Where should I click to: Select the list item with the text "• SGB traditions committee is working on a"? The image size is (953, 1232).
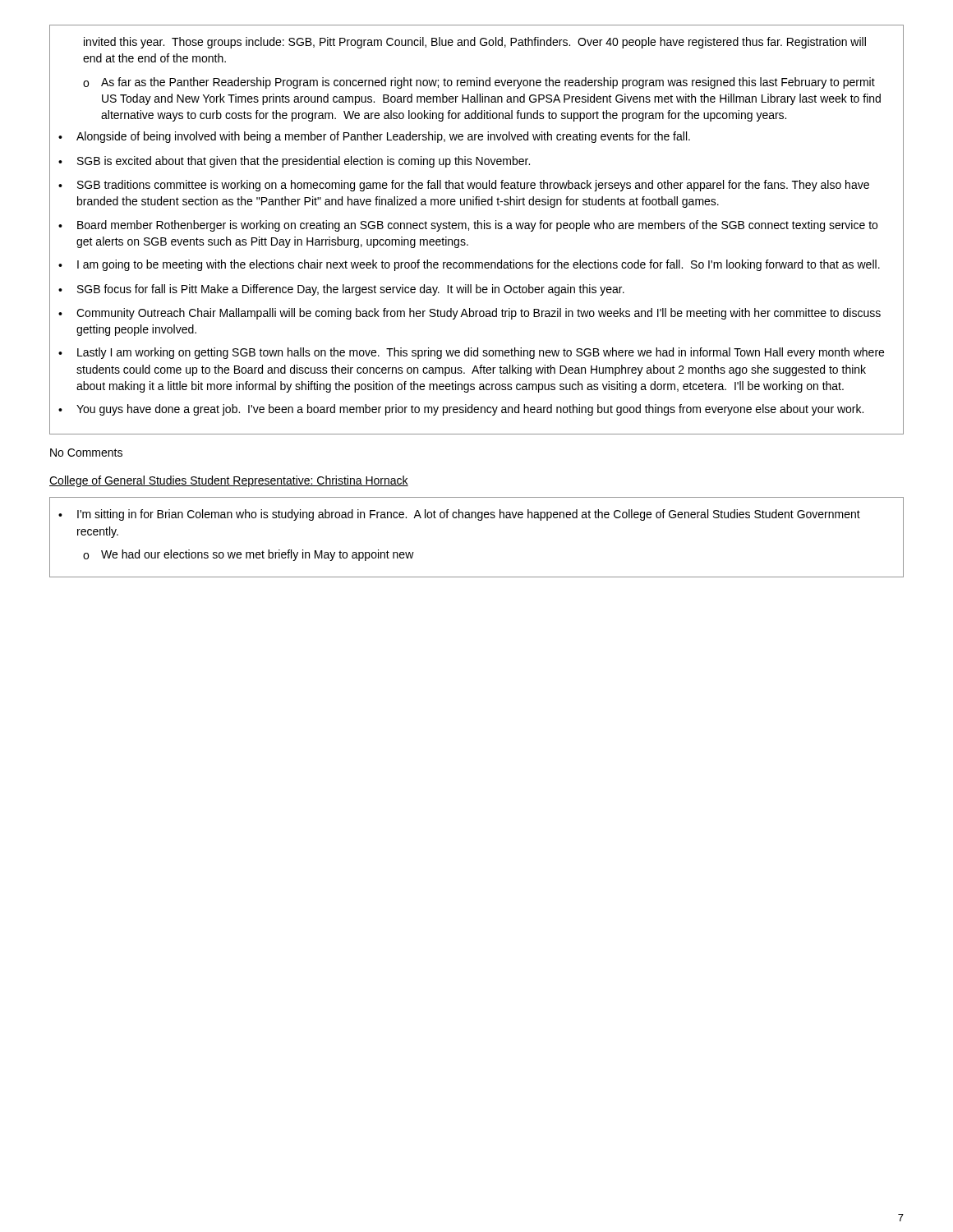click(x=472, y=193)
